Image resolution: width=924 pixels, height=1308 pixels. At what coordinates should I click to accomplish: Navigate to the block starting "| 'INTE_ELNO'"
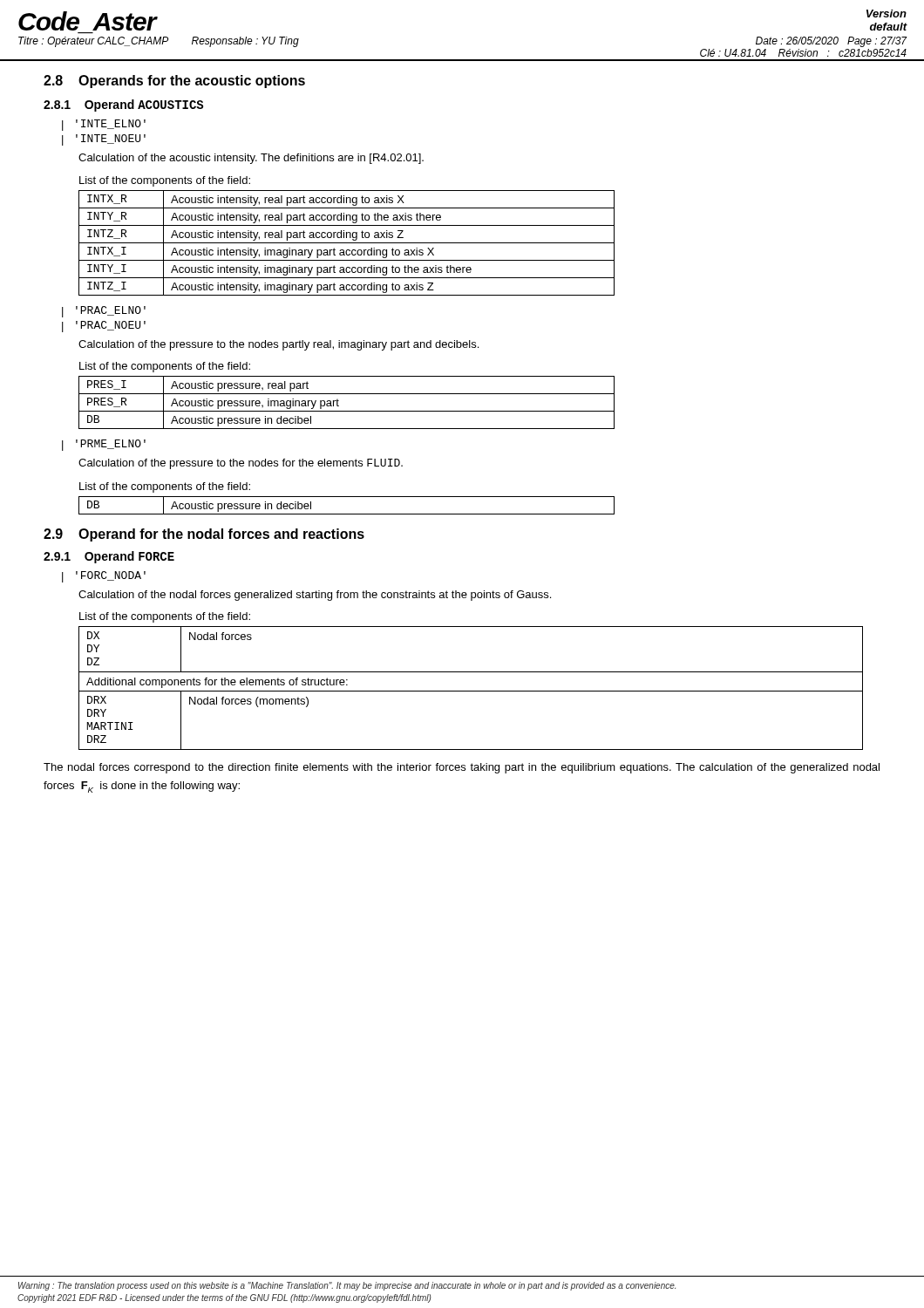point(105,124)
